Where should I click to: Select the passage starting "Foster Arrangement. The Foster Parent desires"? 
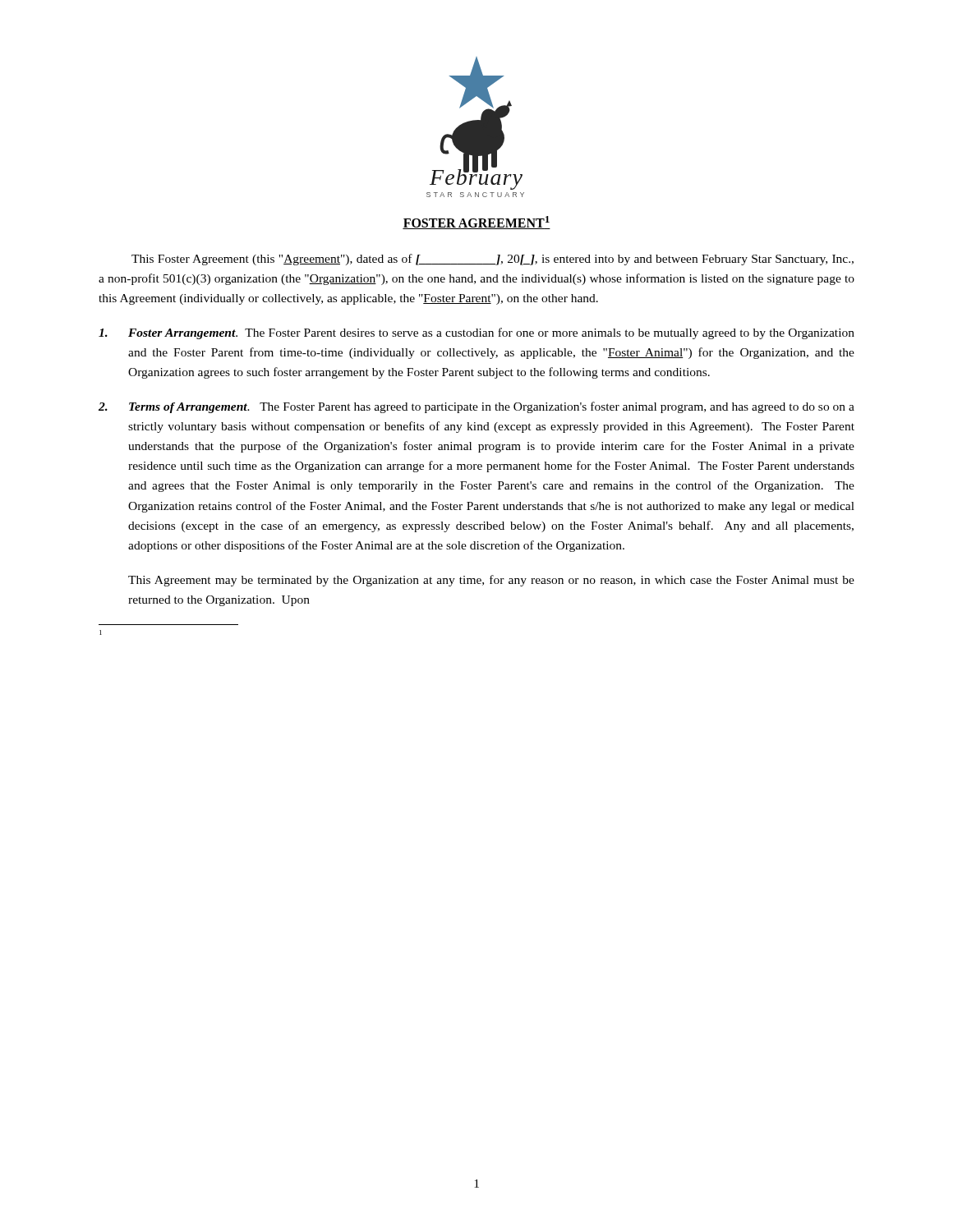click(476, 353)
